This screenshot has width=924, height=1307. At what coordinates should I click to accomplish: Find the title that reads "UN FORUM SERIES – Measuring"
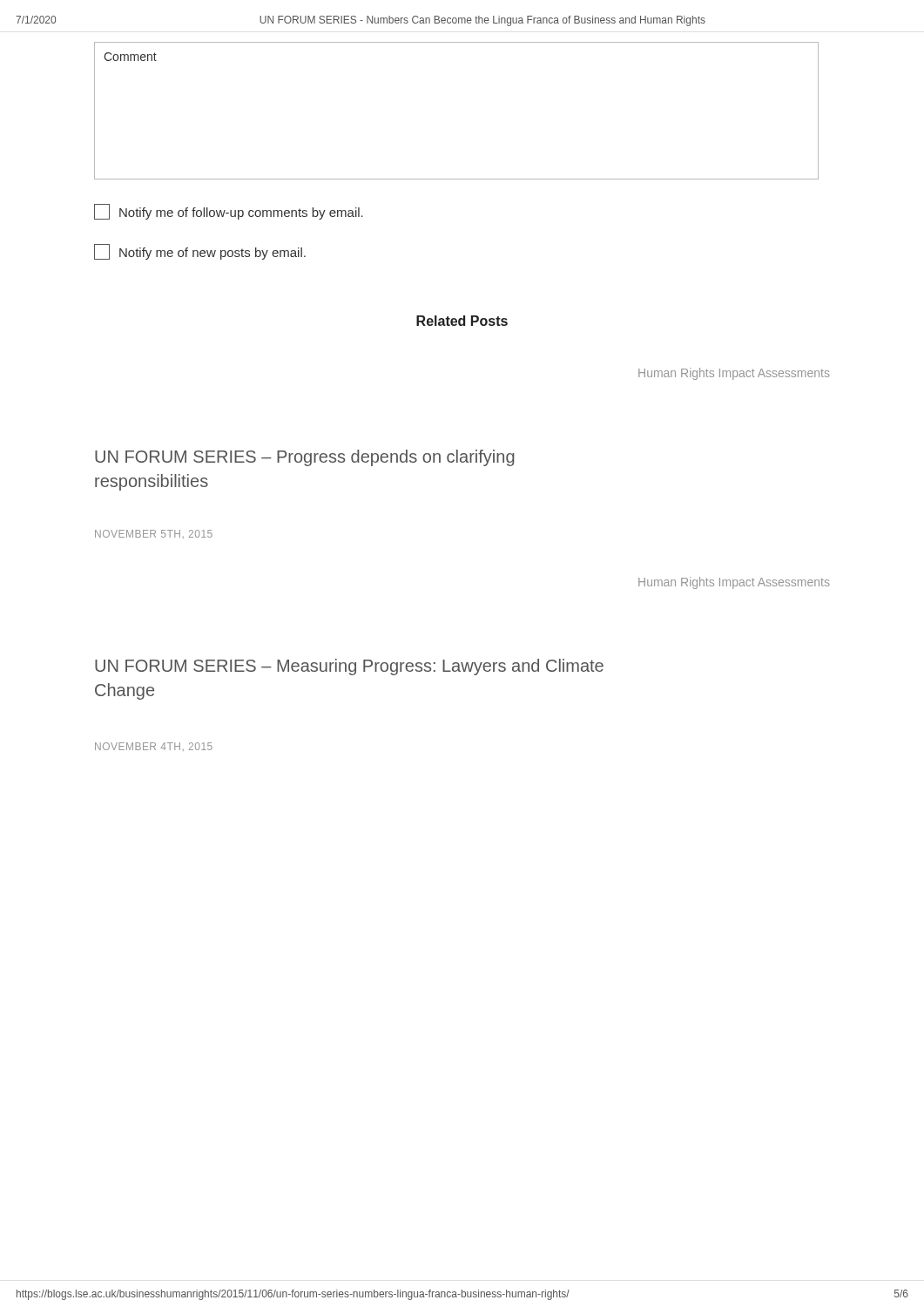(349, 678)
